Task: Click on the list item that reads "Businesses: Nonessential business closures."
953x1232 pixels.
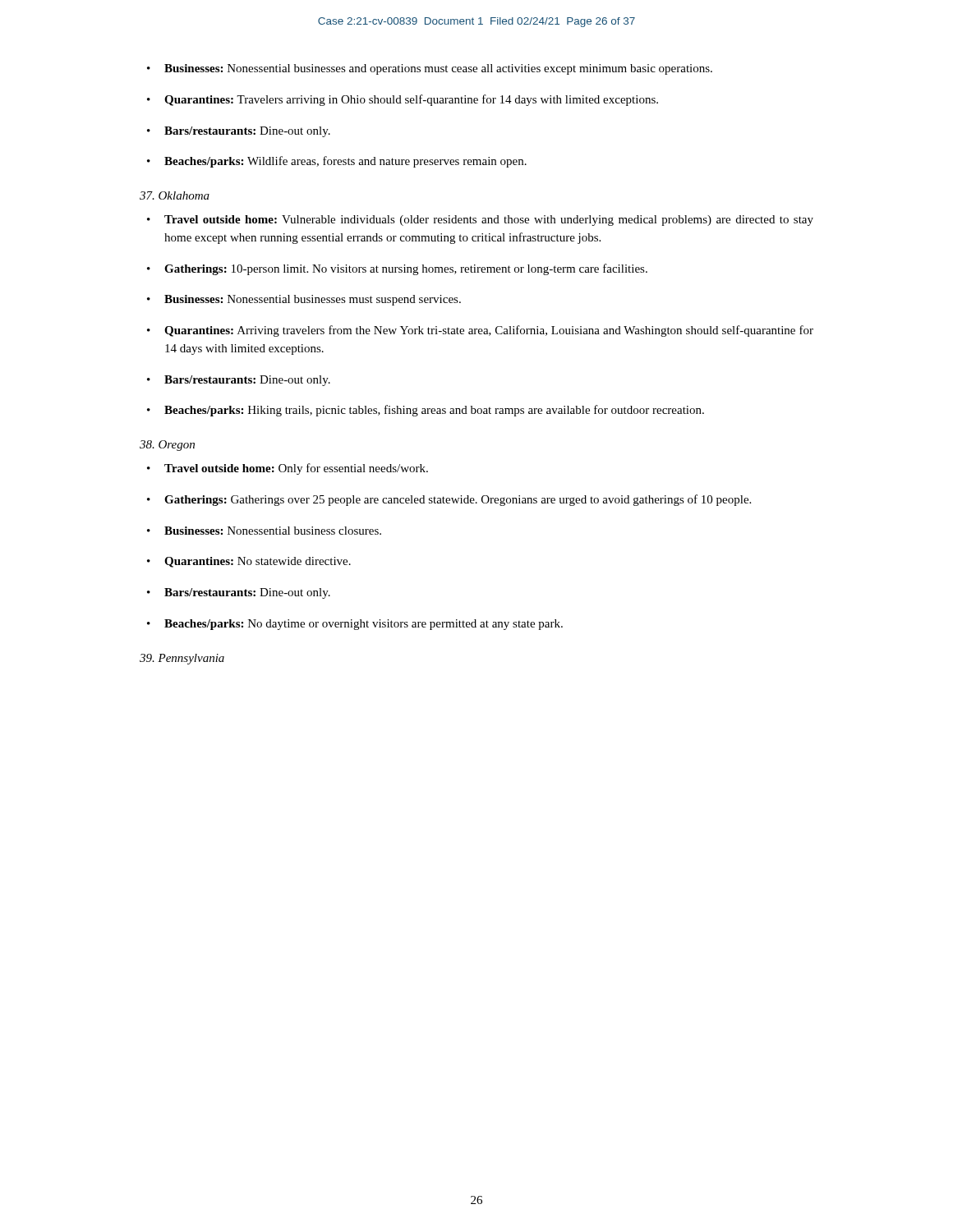Action: coord(273,531)
